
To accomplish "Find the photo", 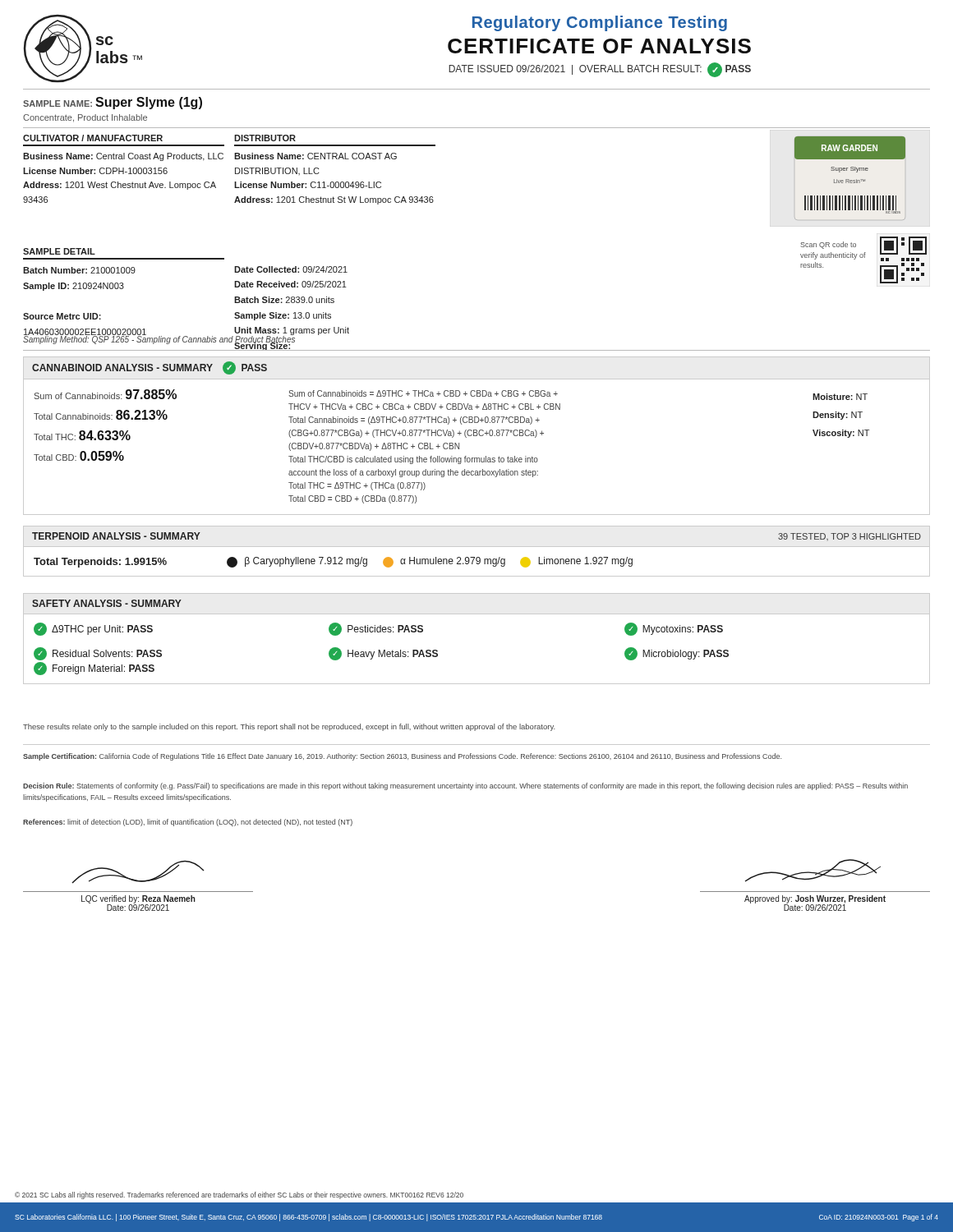I will [850, 178].
